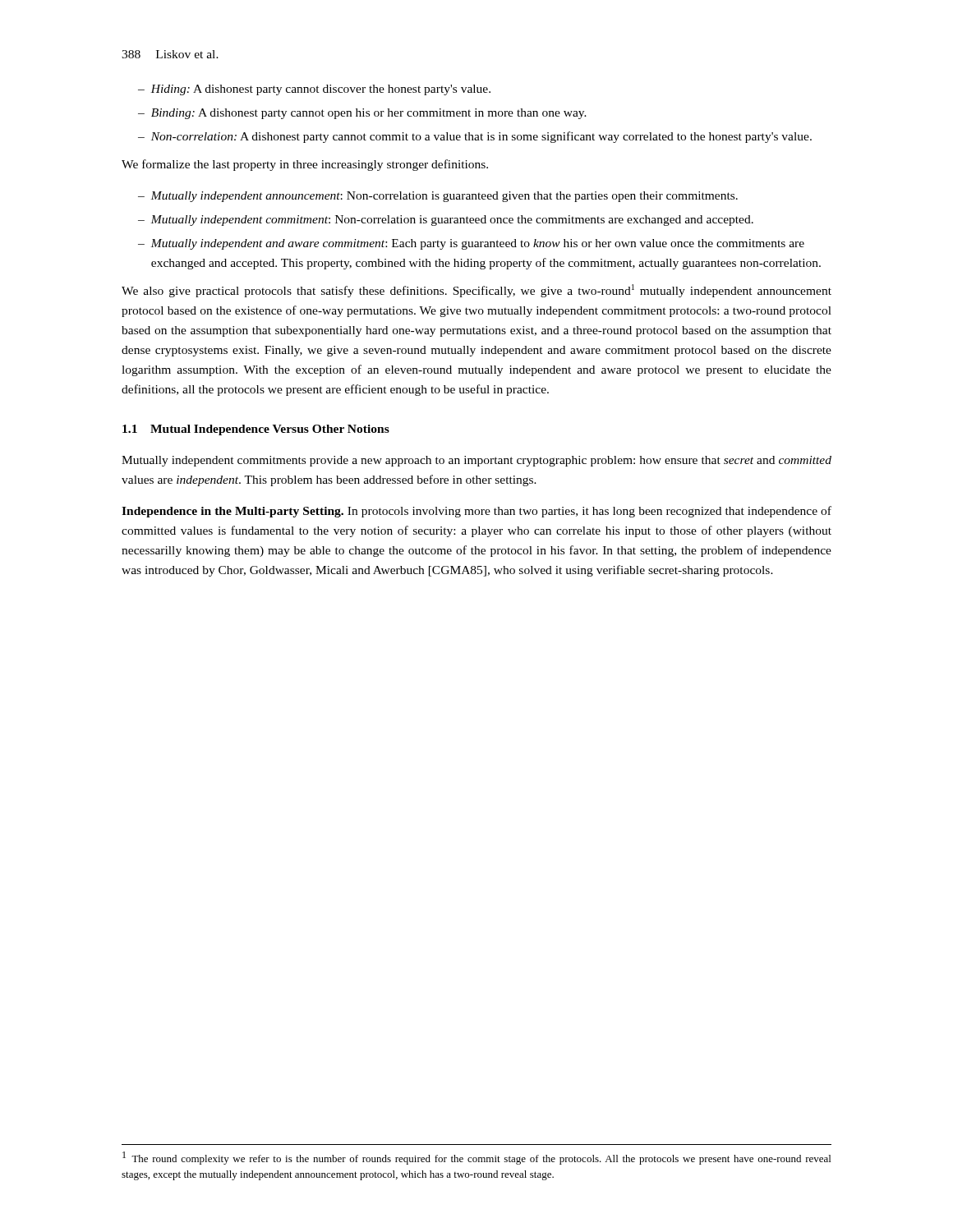Find the text block that says "We also give practical protocols"
953x1232 pixels.
(476, 339)
